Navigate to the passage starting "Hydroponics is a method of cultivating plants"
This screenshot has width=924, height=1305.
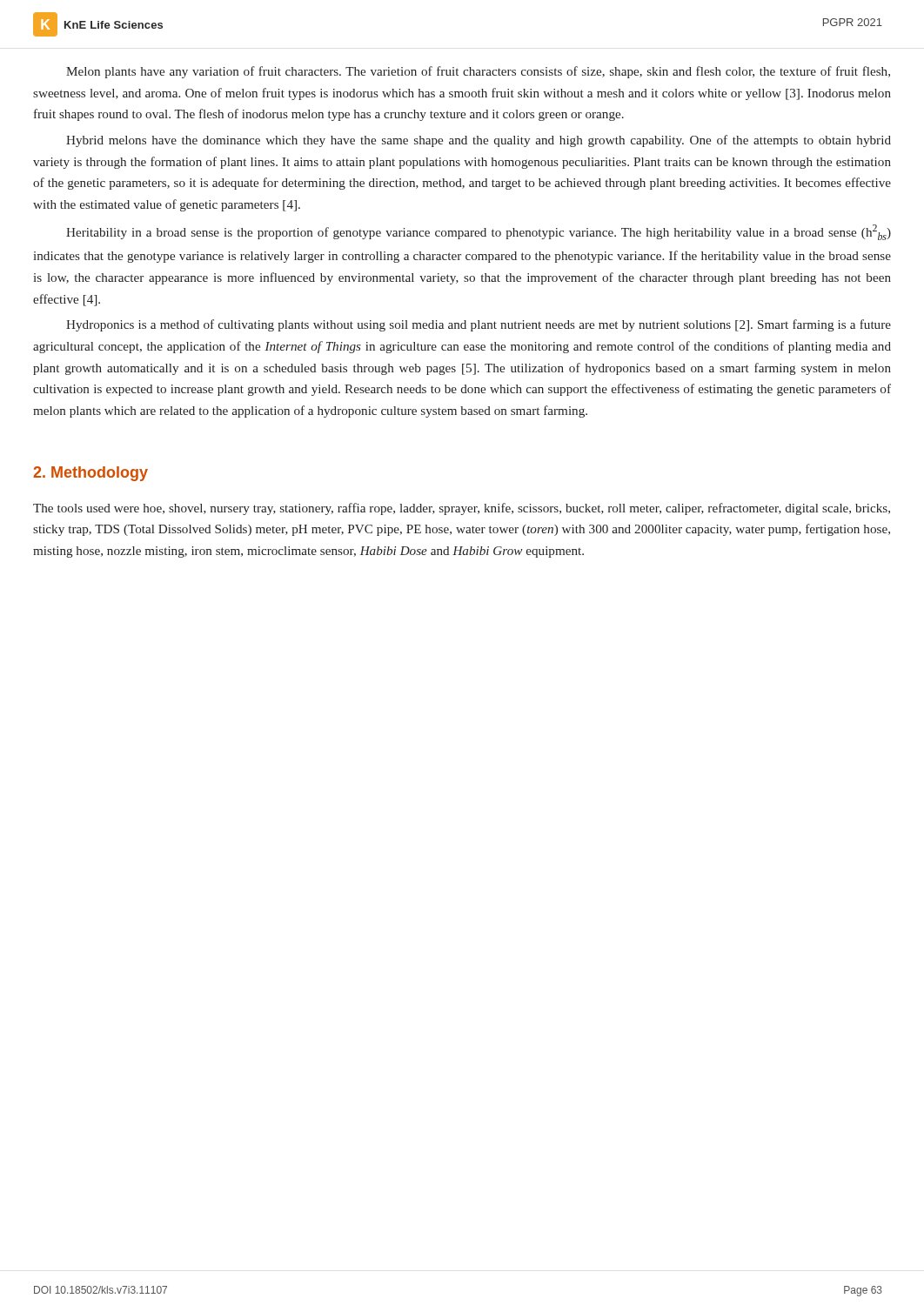[x=462, y=368]
